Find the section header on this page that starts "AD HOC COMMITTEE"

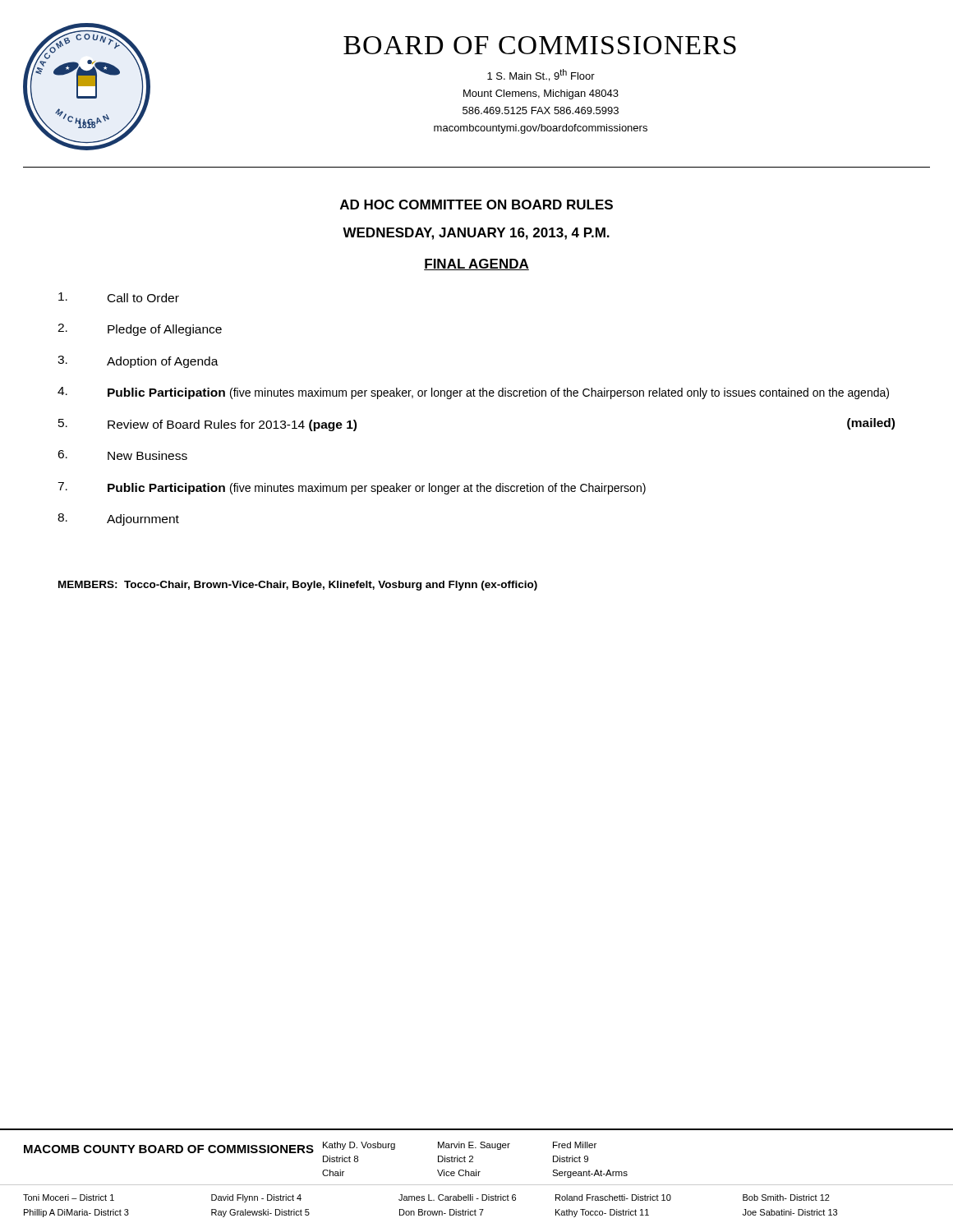476,205
